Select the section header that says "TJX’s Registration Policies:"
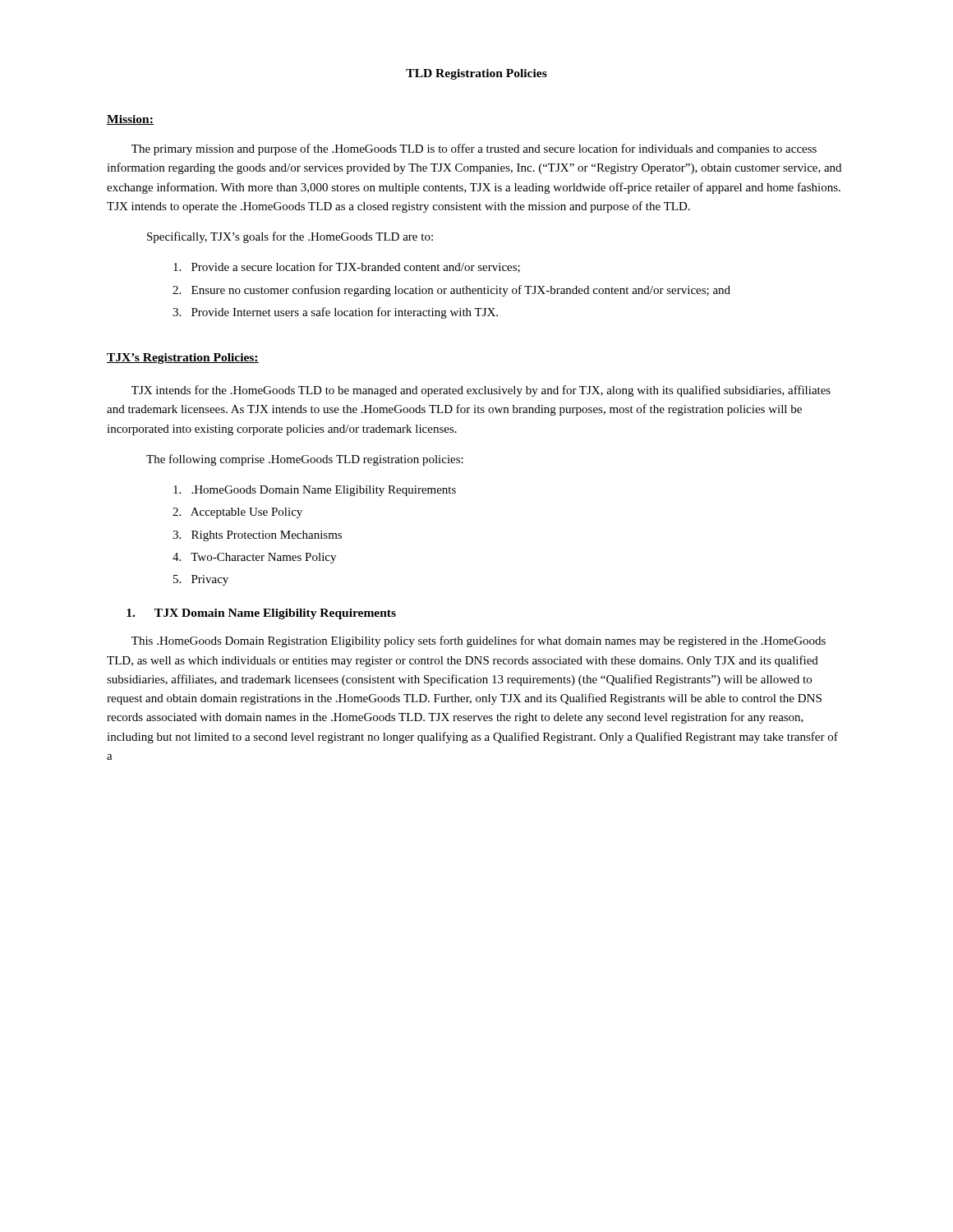Screen dimensions: 1232x953 [x=183, y=357]
